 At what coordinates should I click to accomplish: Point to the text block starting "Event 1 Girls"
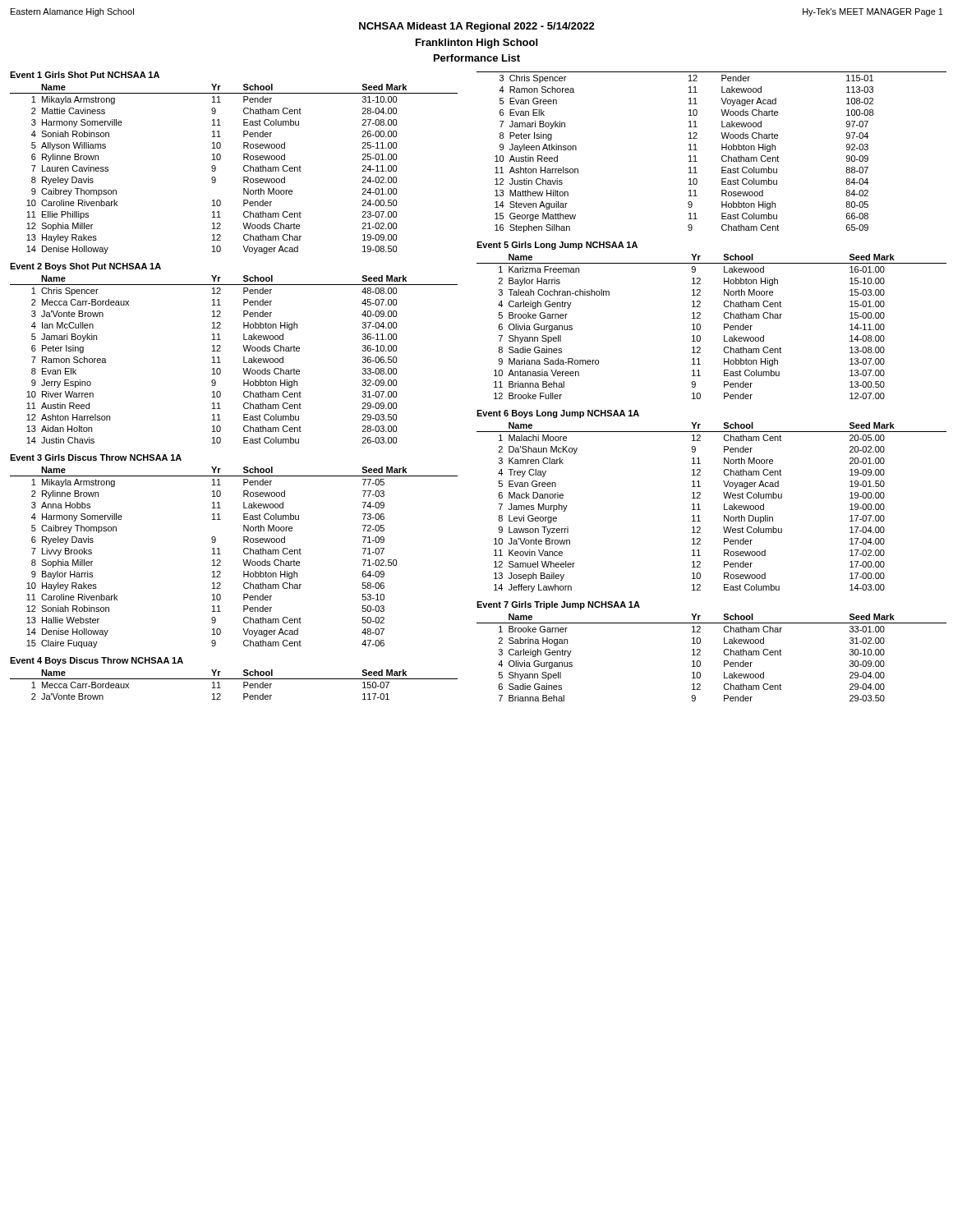pos(85,75)
